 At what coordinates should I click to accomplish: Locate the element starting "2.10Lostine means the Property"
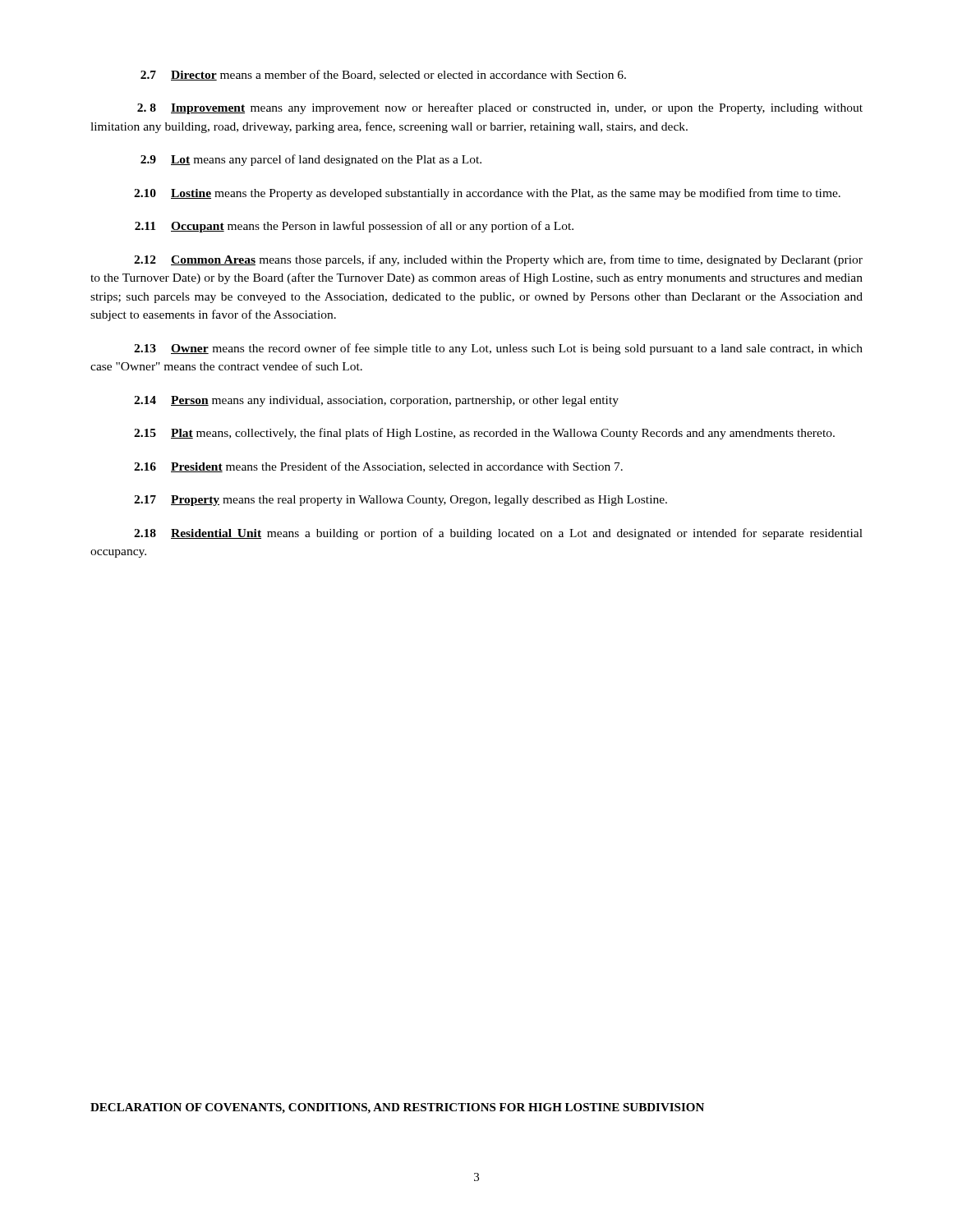click(466, 193)
